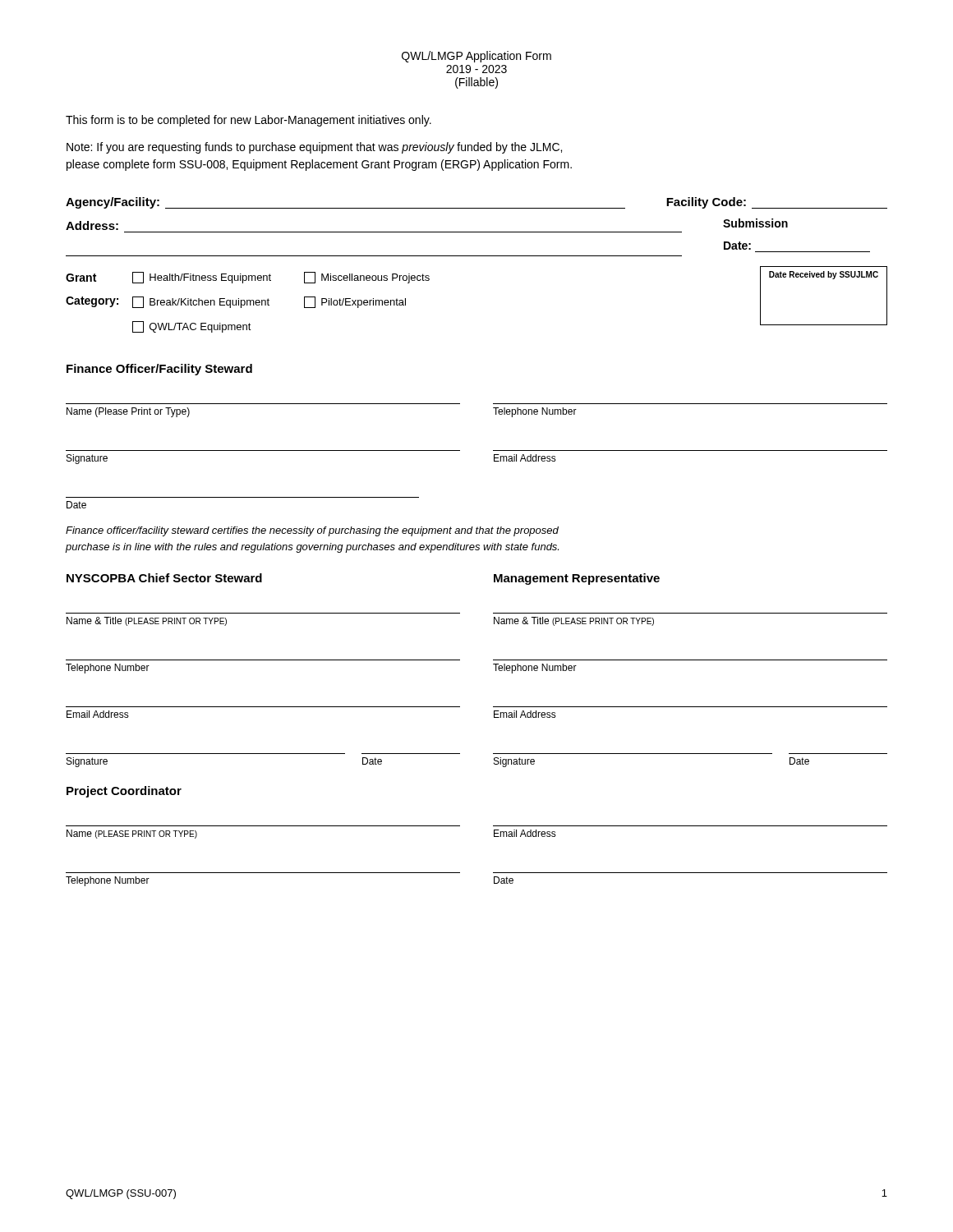953x1232 pixels.
Task: Locate the block of text that opens with "Note: If you"
Action: coord(319,156)
